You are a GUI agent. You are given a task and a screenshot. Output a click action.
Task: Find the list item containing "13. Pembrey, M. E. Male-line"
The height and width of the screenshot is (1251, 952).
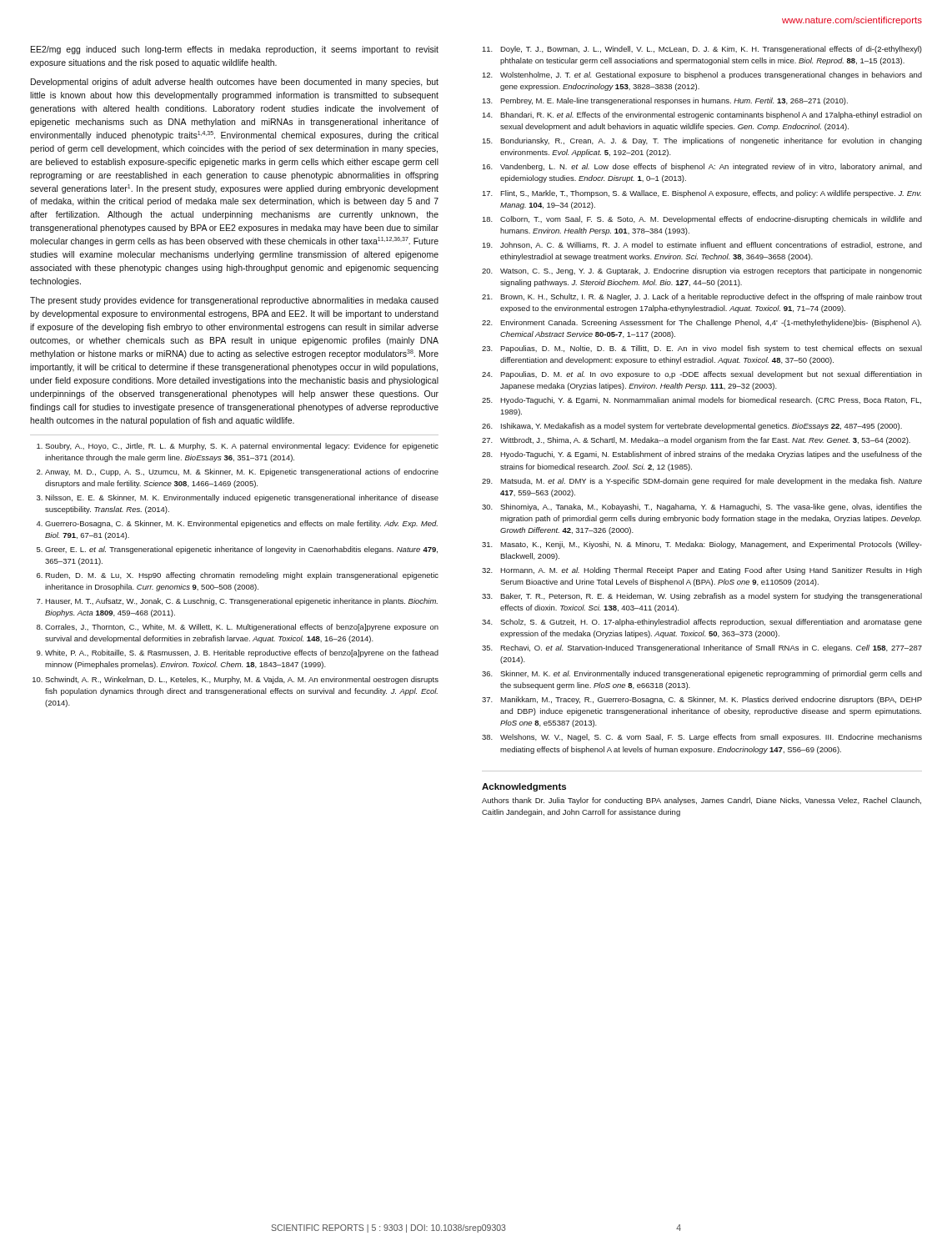coord(702,101)
